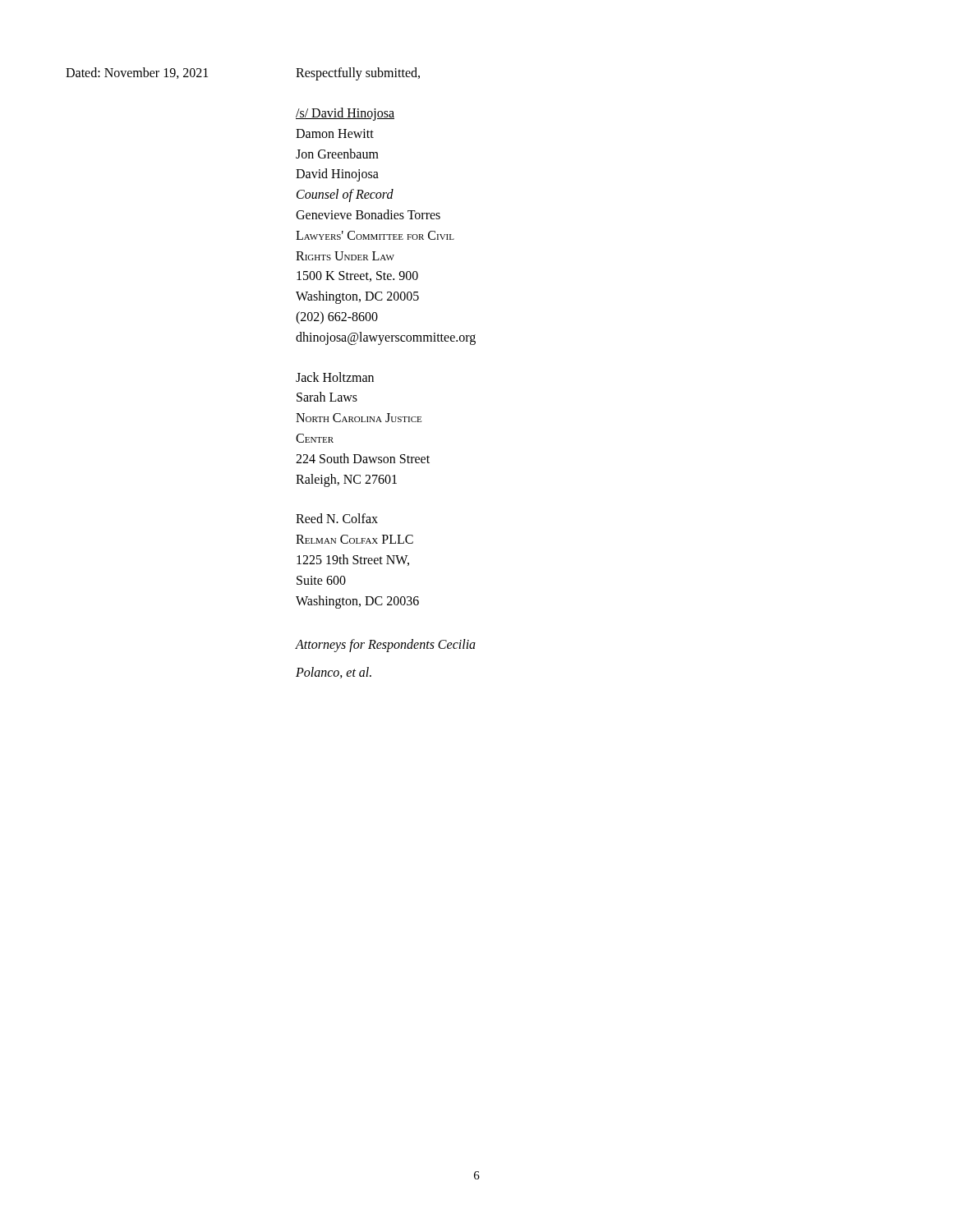
Task: Find "Dated: November 19, 2021" on this page
Action: (x=137, y=73)
